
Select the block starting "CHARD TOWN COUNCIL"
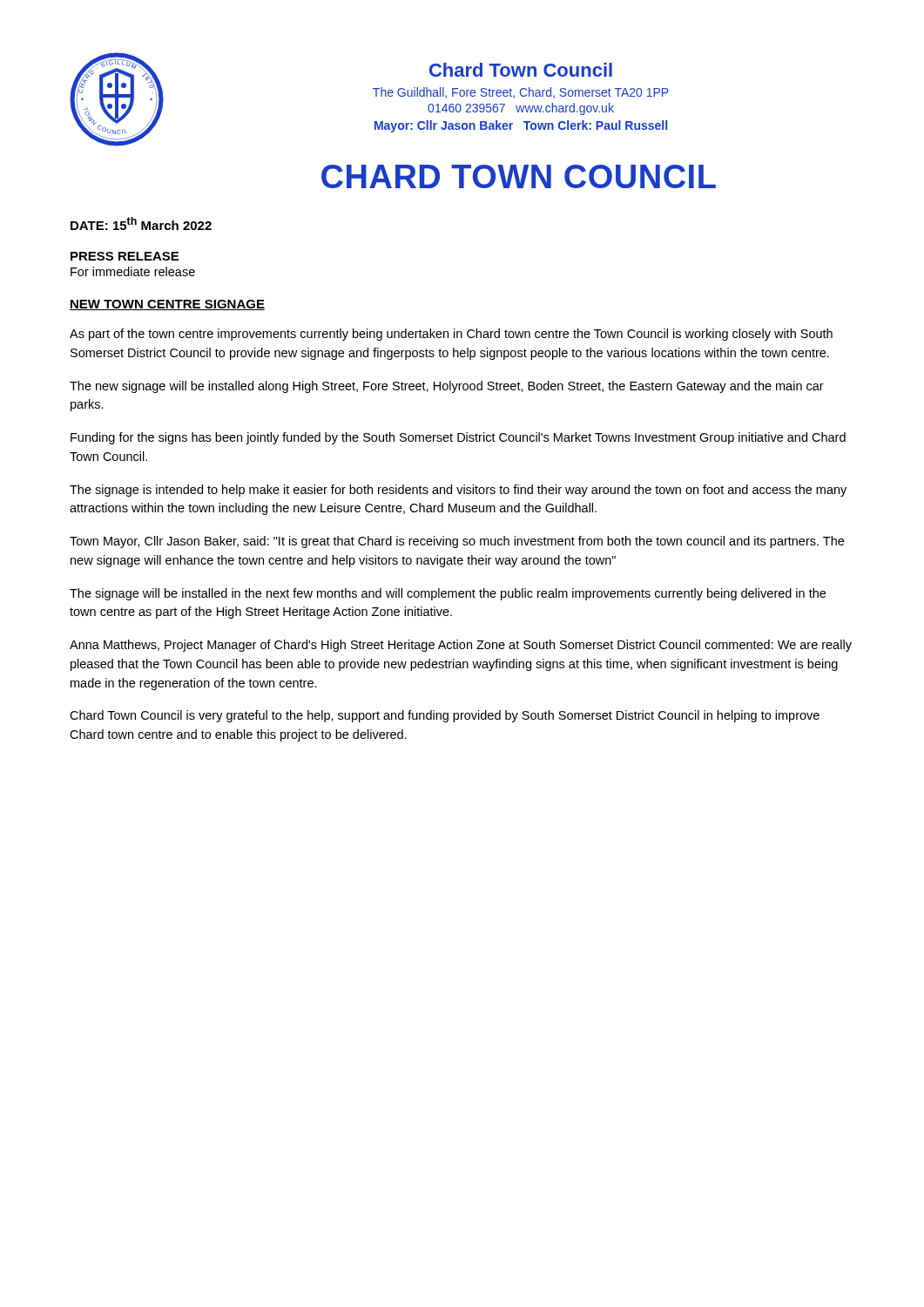point(519,177)
